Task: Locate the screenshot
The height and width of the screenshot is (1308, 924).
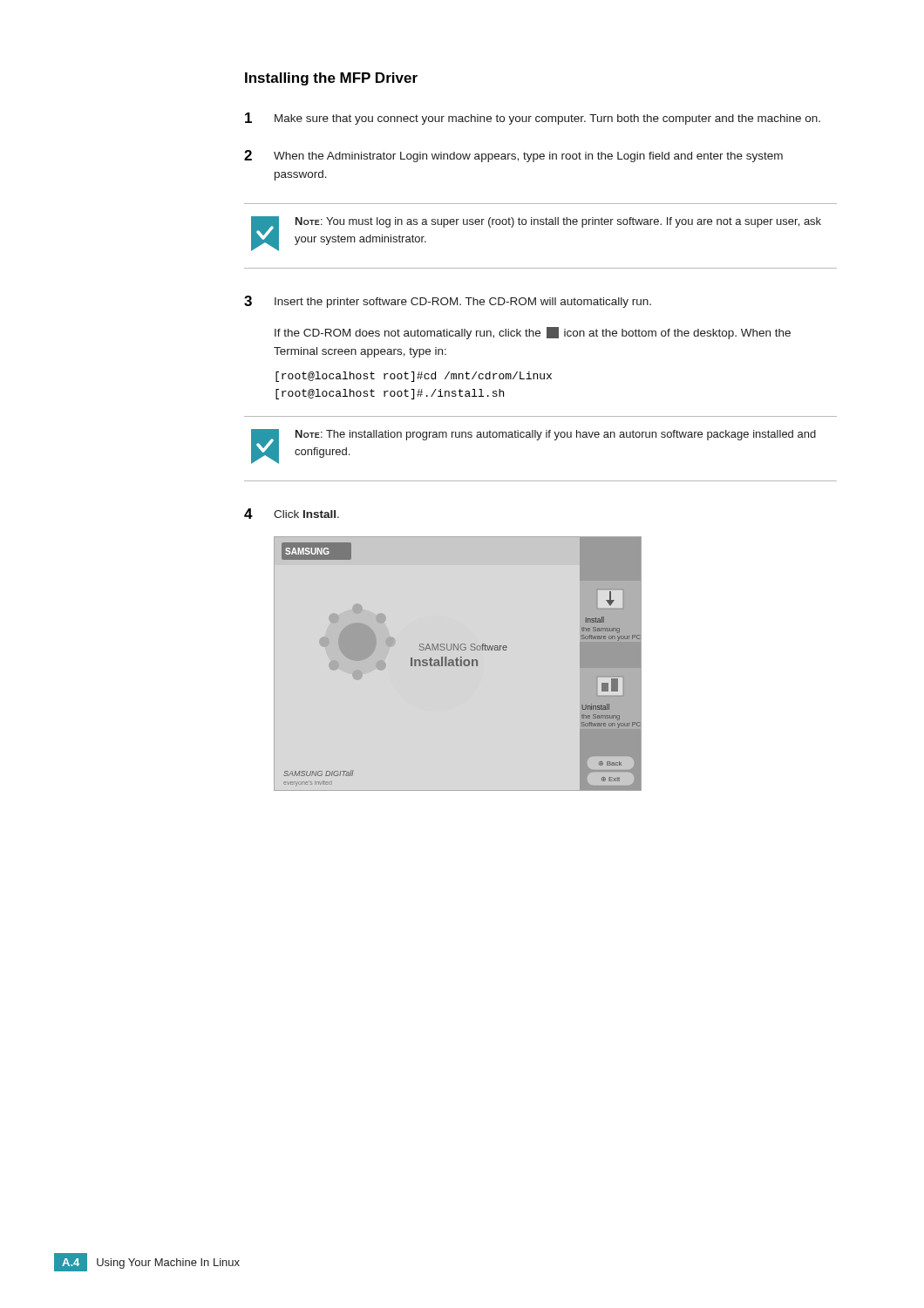Action: pos(458,663)
